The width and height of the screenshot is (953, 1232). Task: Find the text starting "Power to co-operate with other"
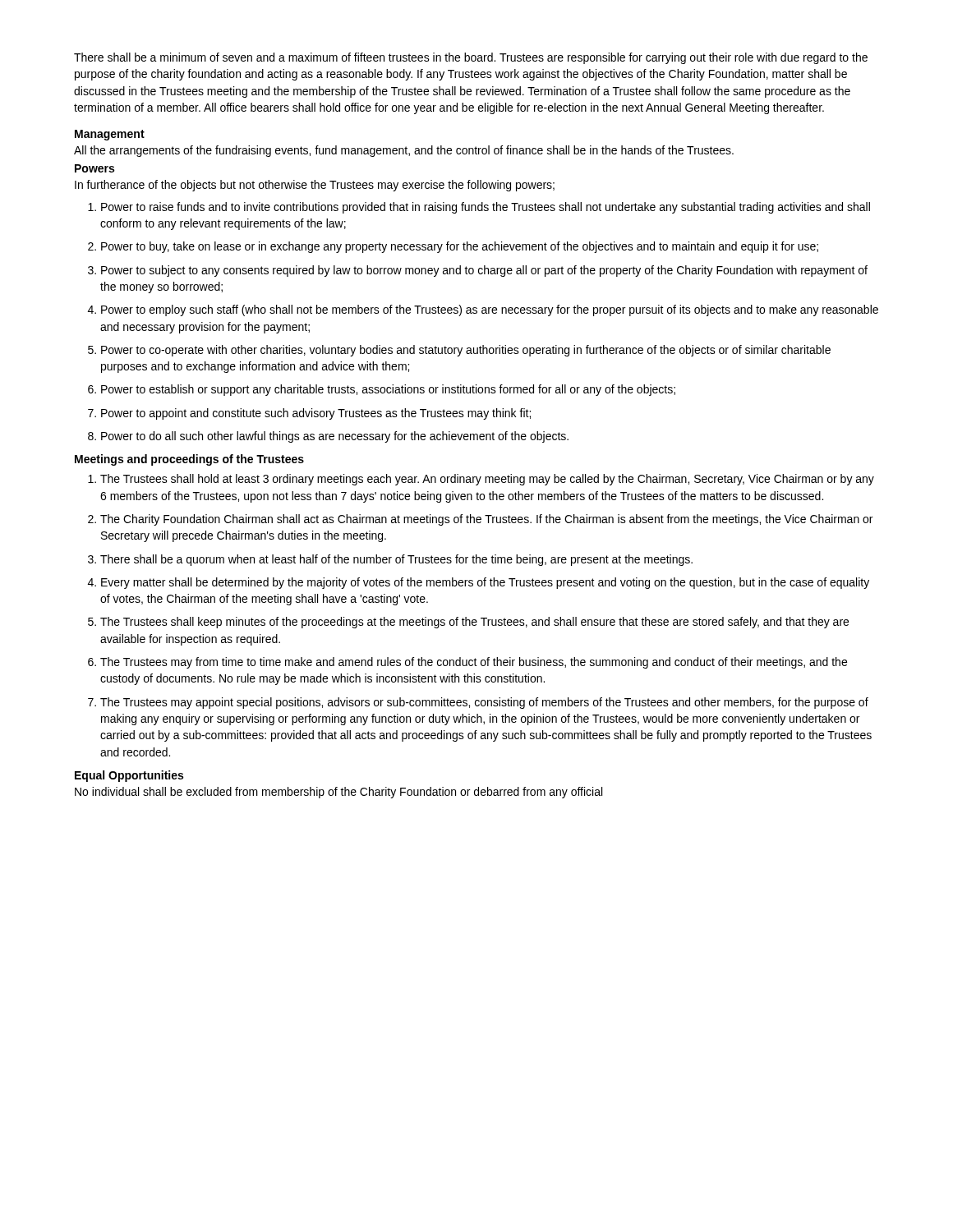(x=466, y=358)
